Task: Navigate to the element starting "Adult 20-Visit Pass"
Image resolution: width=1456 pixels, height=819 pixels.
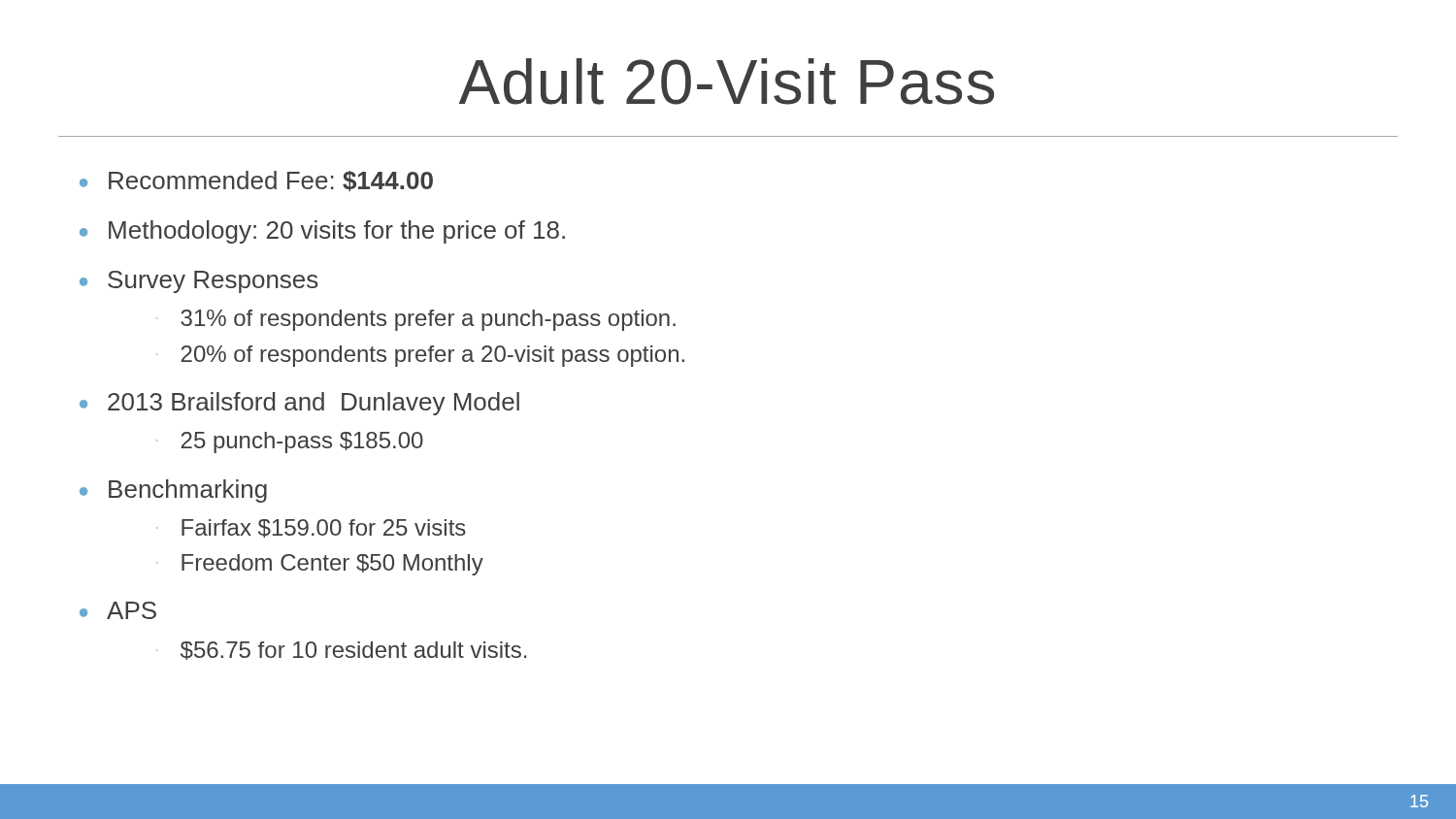Action: pyautogui.click(x=728, y=83)
